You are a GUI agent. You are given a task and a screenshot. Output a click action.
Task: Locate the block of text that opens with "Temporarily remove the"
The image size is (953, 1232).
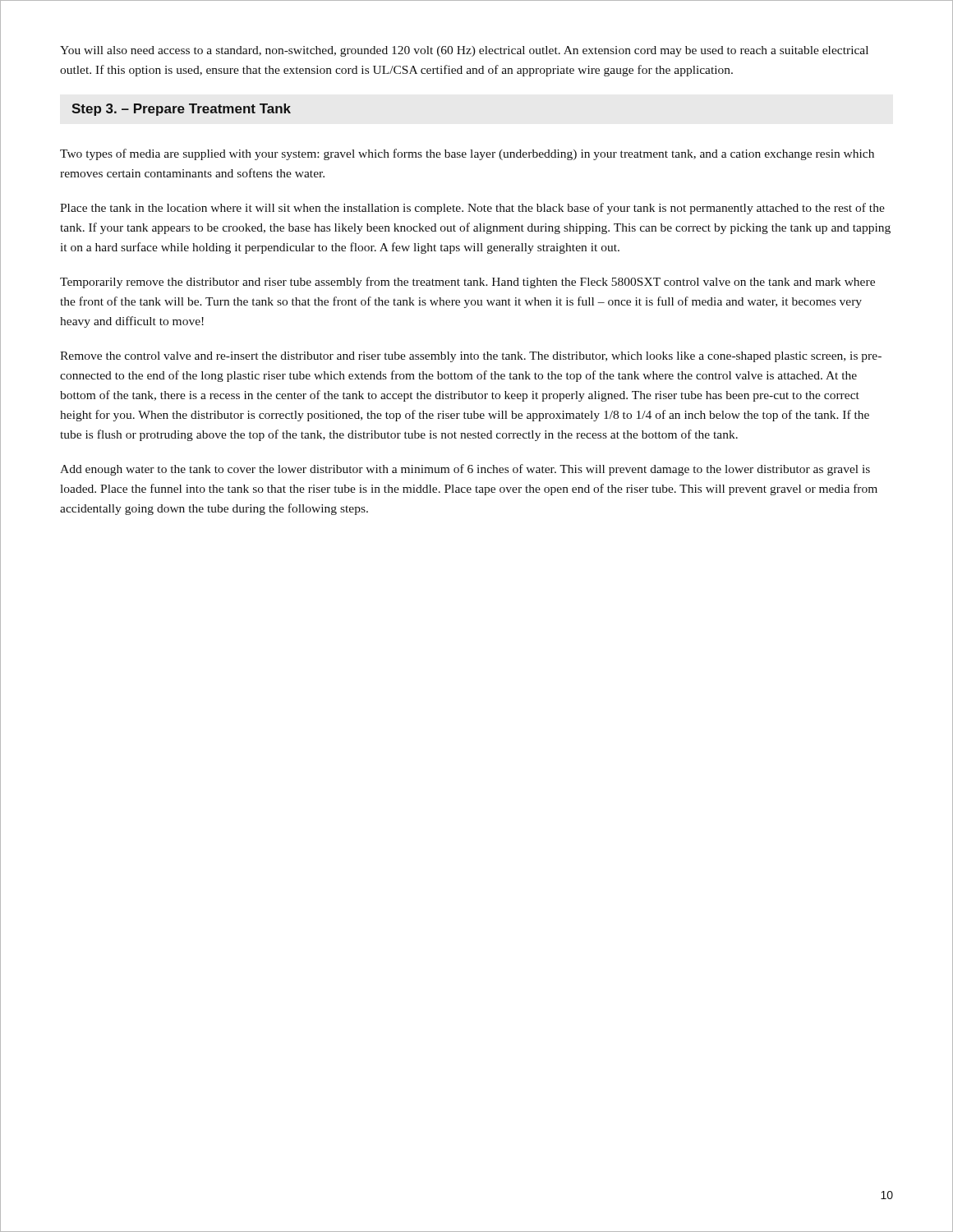468,301
